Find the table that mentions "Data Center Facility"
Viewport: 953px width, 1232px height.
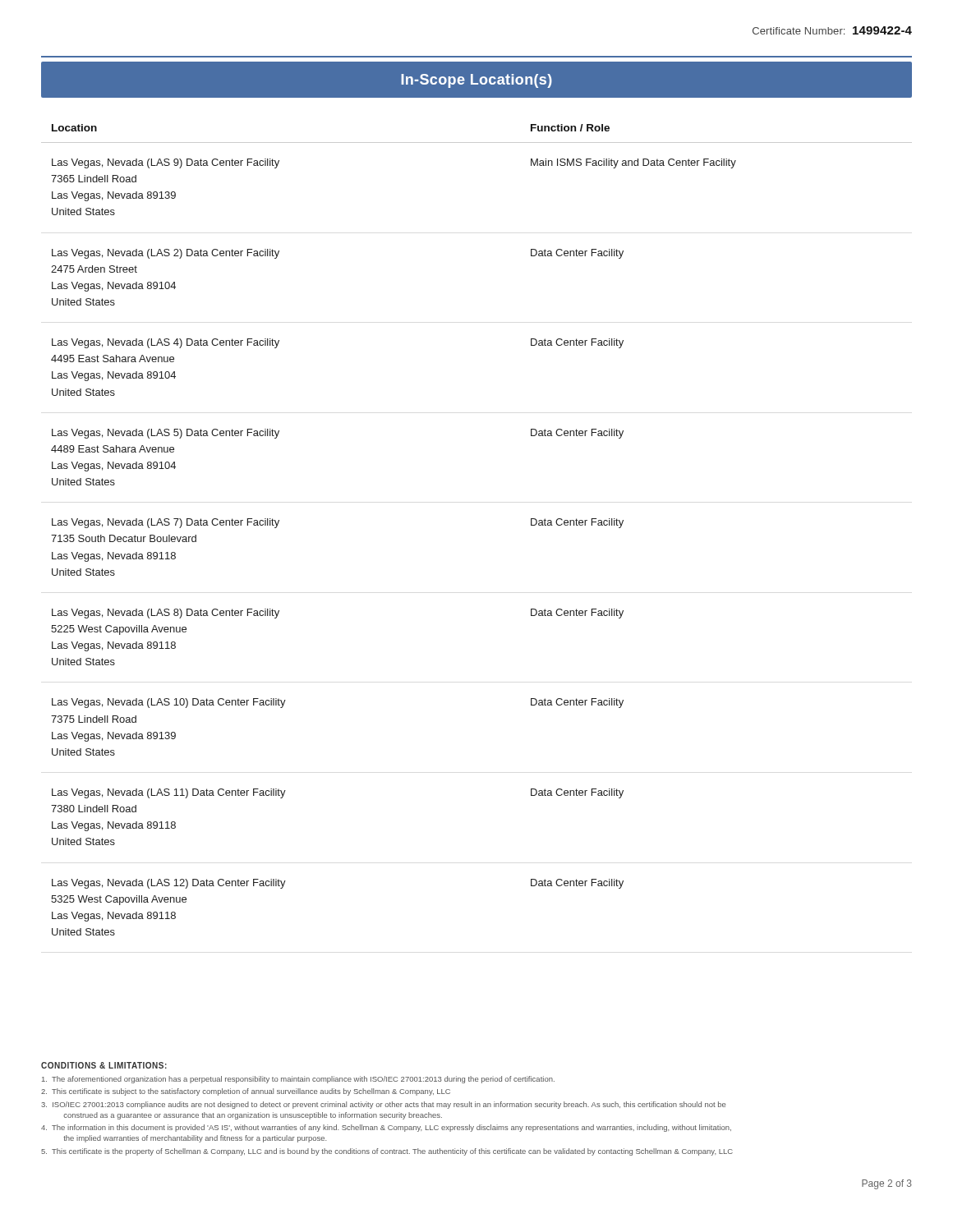point(476,533)
